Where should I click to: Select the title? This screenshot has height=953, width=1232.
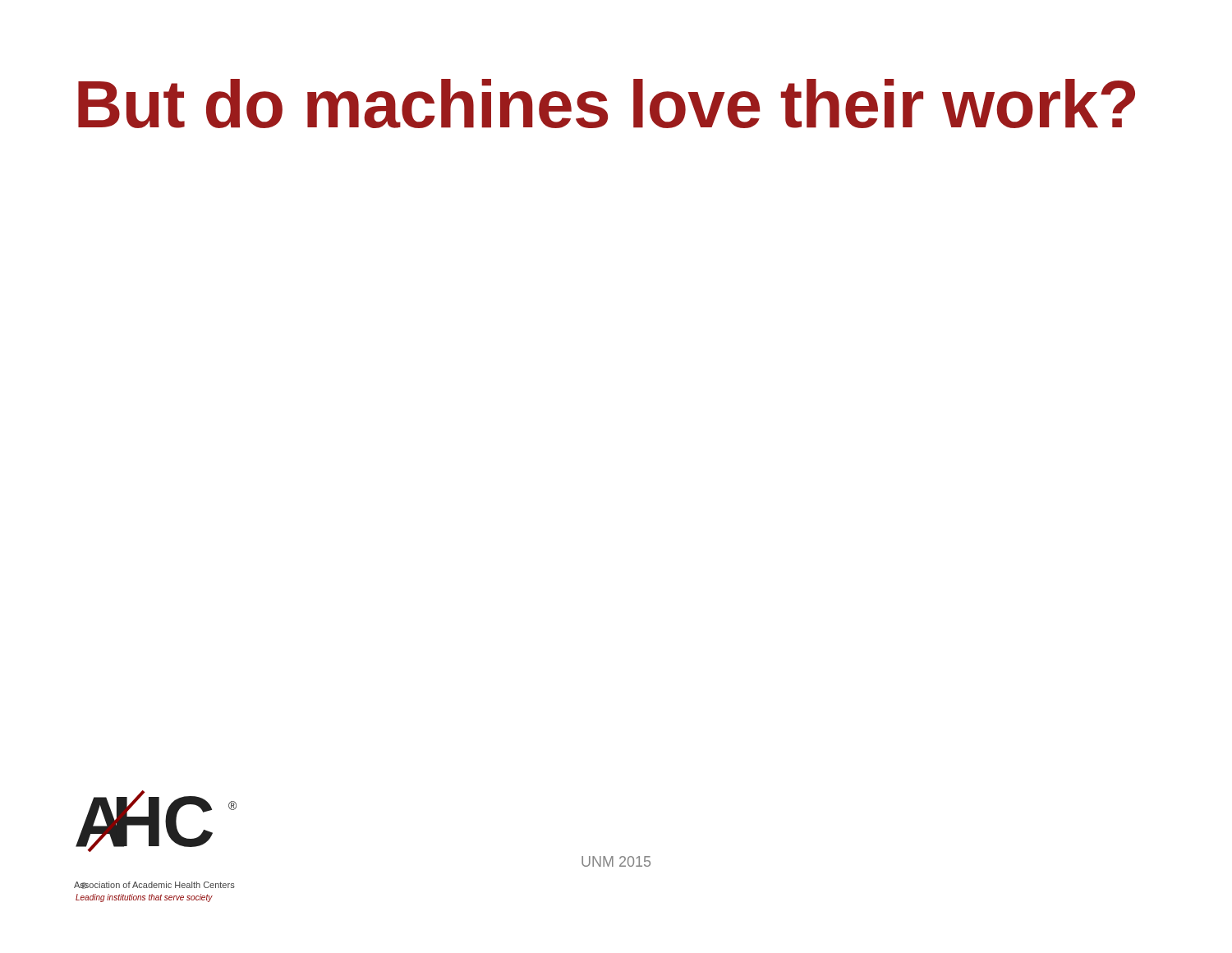tap(606, 104)
